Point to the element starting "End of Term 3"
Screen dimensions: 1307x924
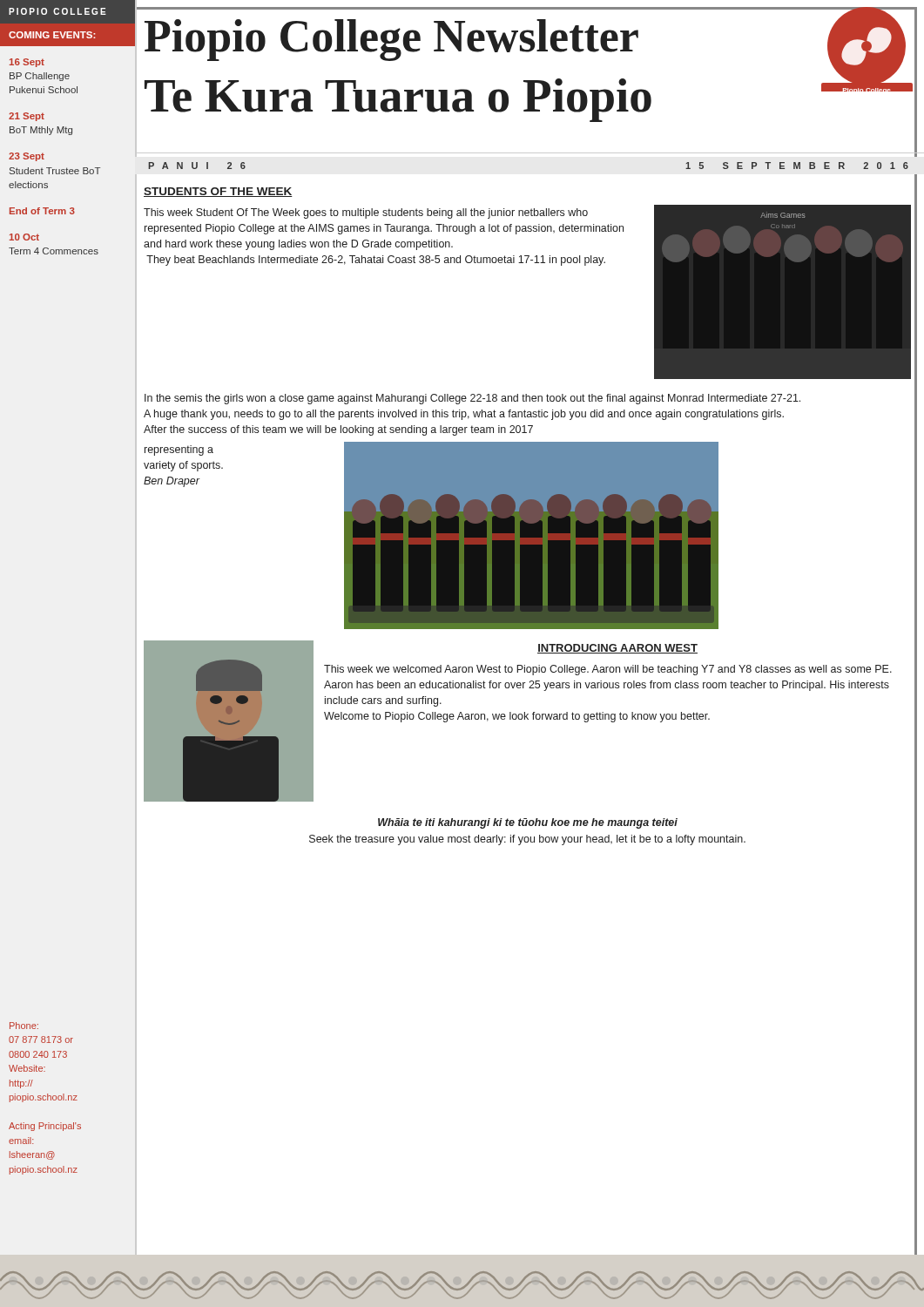click(x=67, y=211)
